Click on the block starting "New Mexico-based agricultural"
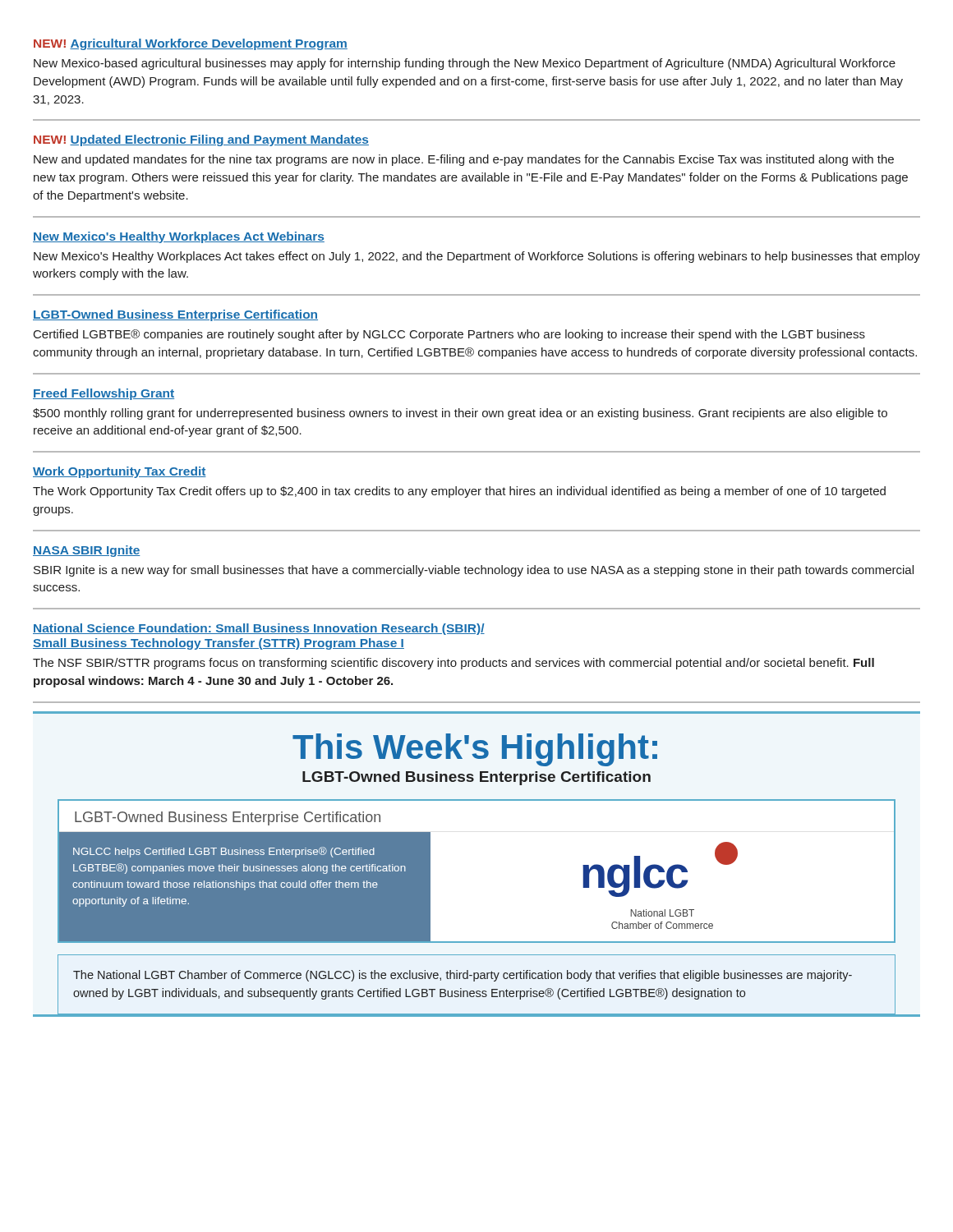This screenshot has height=1232, width=953. coord(468,81)
